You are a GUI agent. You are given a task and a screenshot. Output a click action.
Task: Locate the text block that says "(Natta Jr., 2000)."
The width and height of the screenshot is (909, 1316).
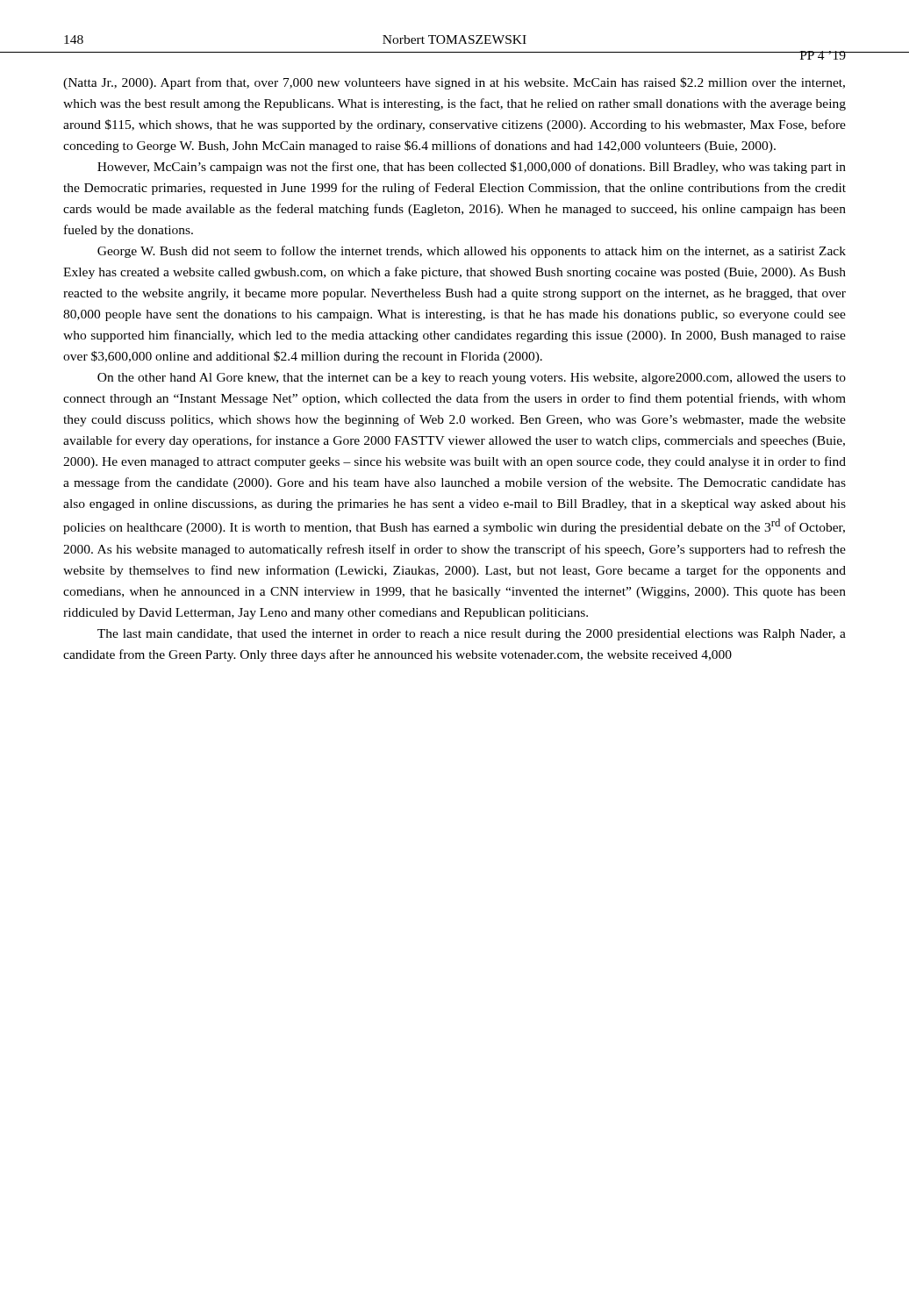coord(454,114)
